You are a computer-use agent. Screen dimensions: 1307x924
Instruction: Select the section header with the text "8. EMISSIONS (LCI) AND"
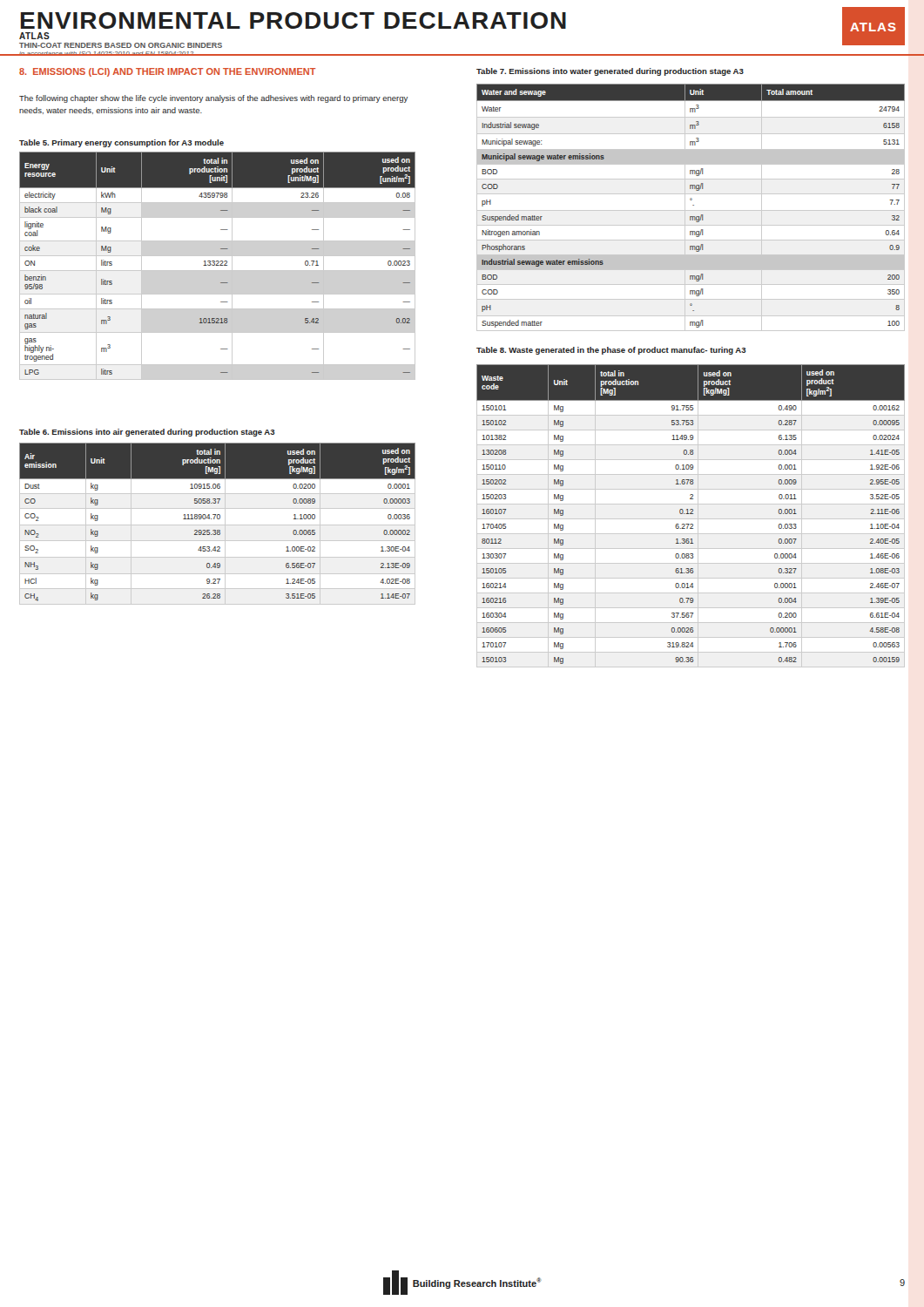click(167, 71)
